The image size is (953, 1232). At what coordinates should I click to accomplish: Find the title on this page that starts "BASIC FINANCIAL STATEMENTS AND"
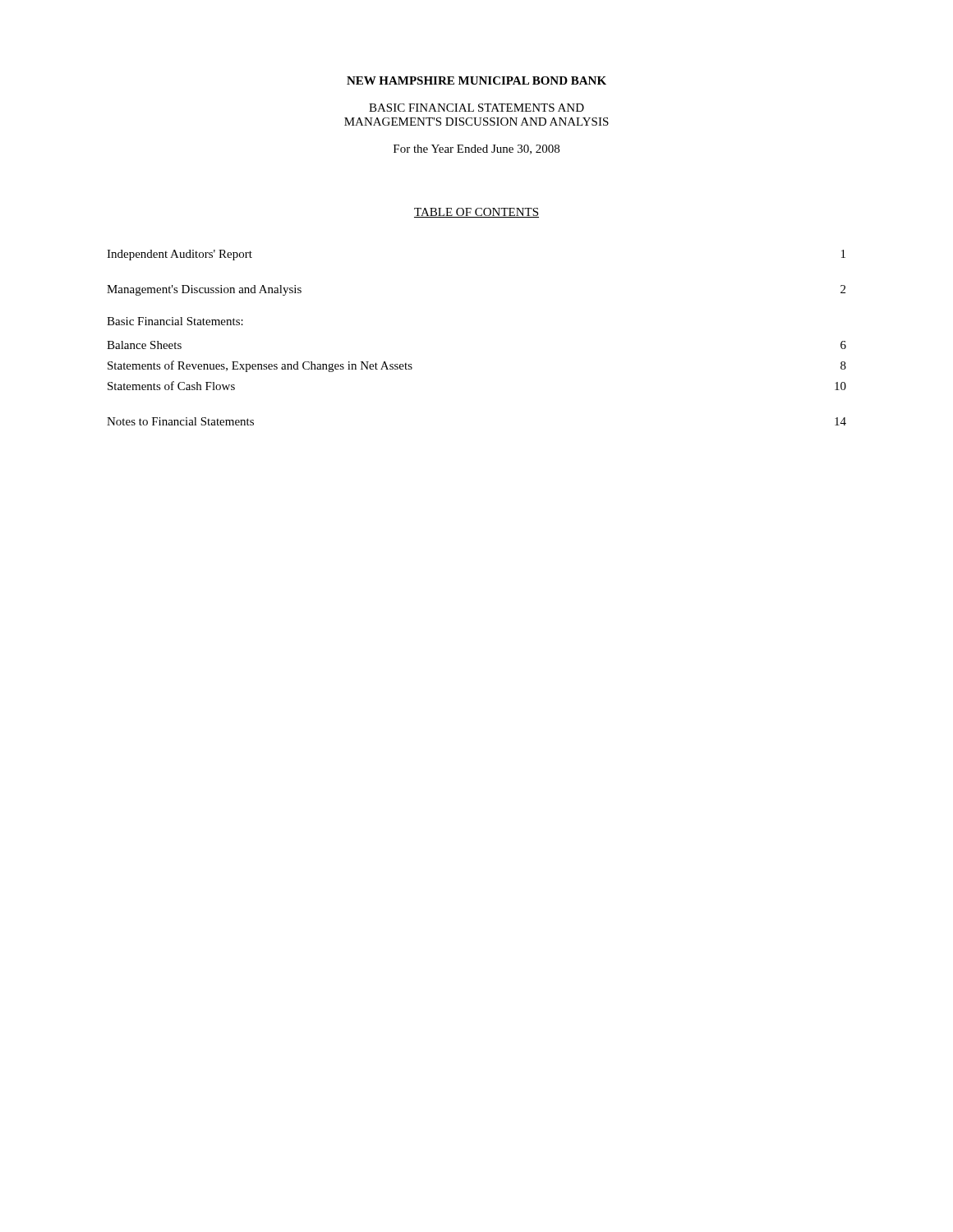coord(476,115)
